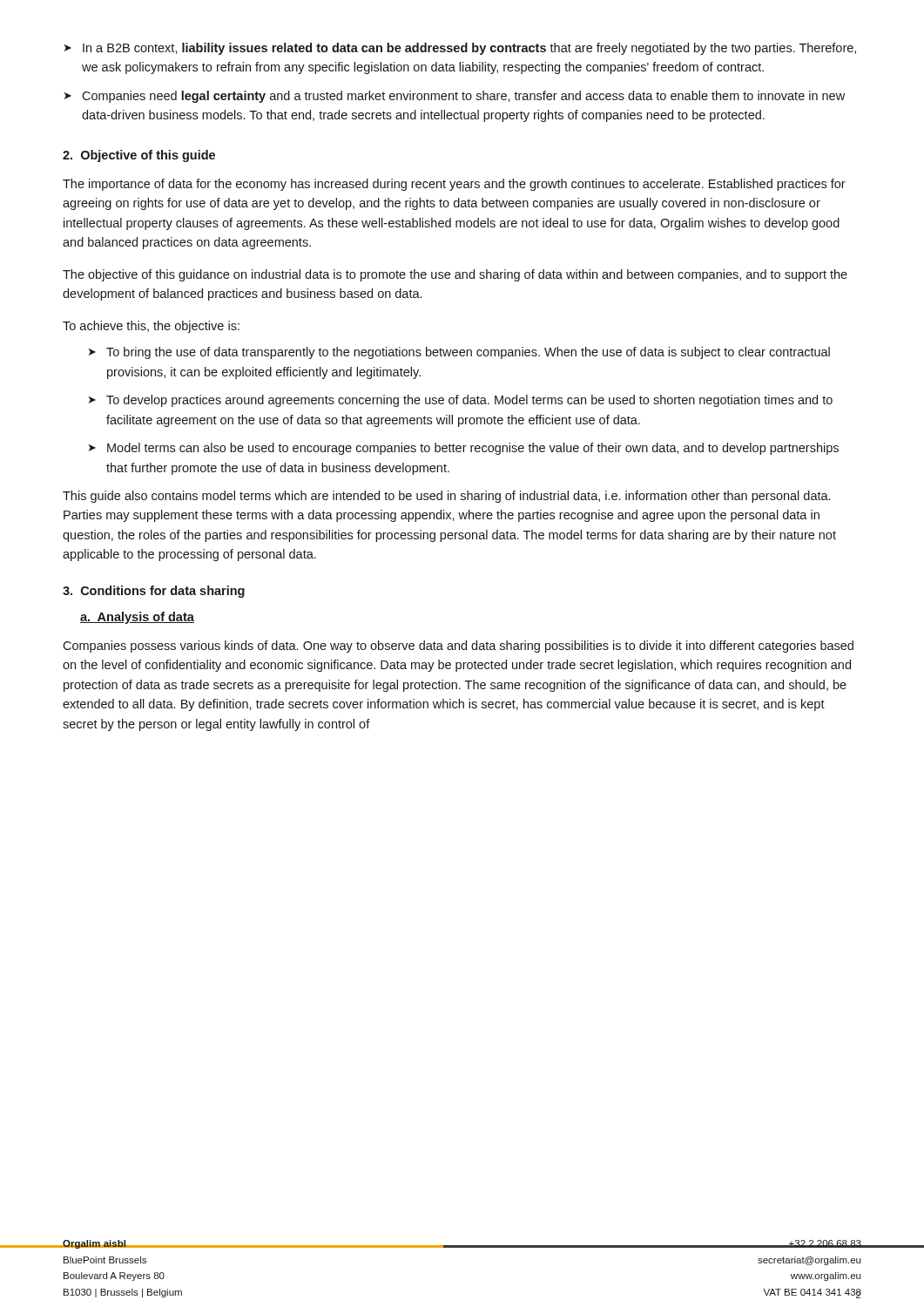
Task: Click on the region starting "3. Conditions for data sharing"
Action: (154, 591)
